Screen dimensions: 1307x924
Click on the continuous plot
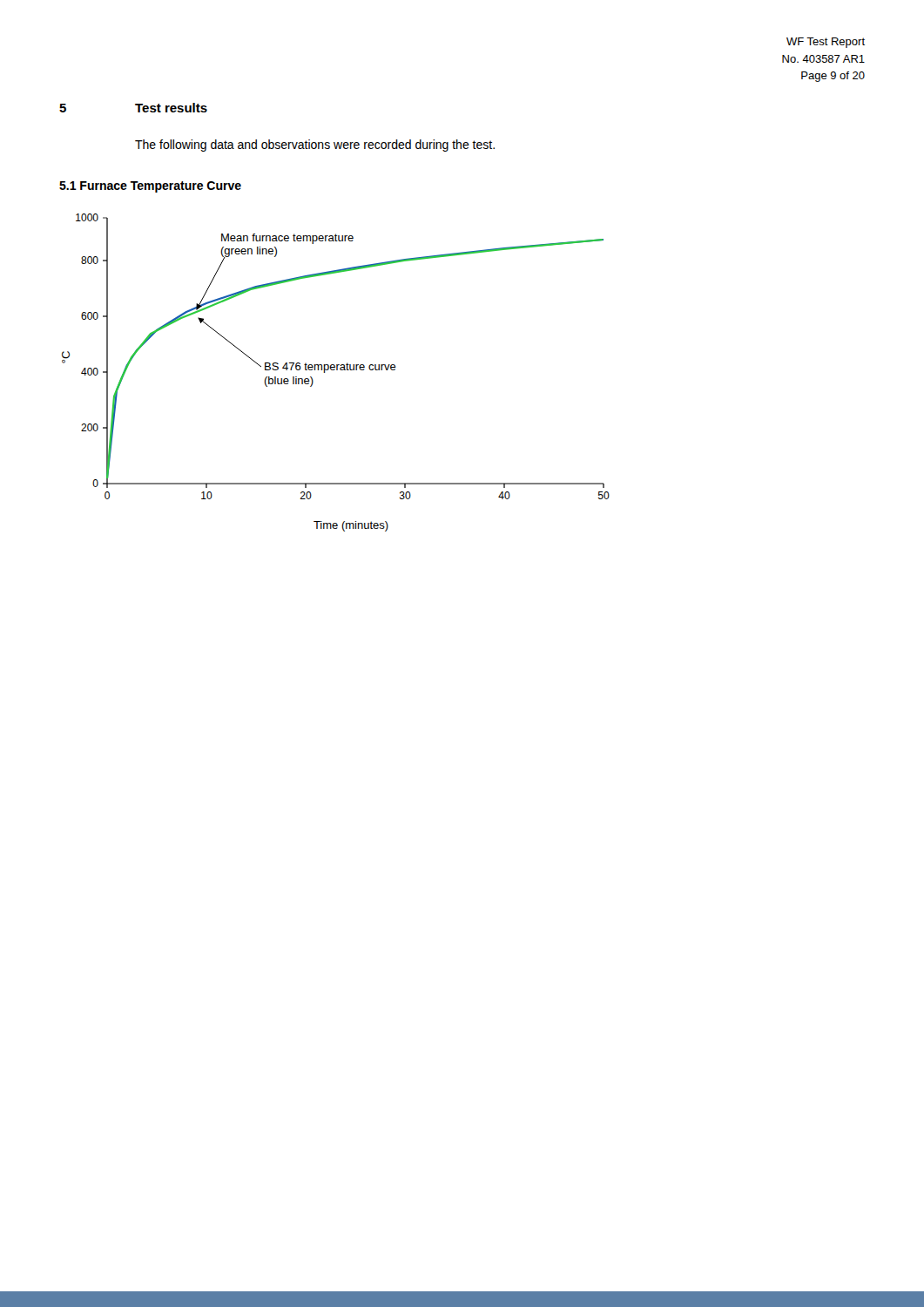click(342, 370)
